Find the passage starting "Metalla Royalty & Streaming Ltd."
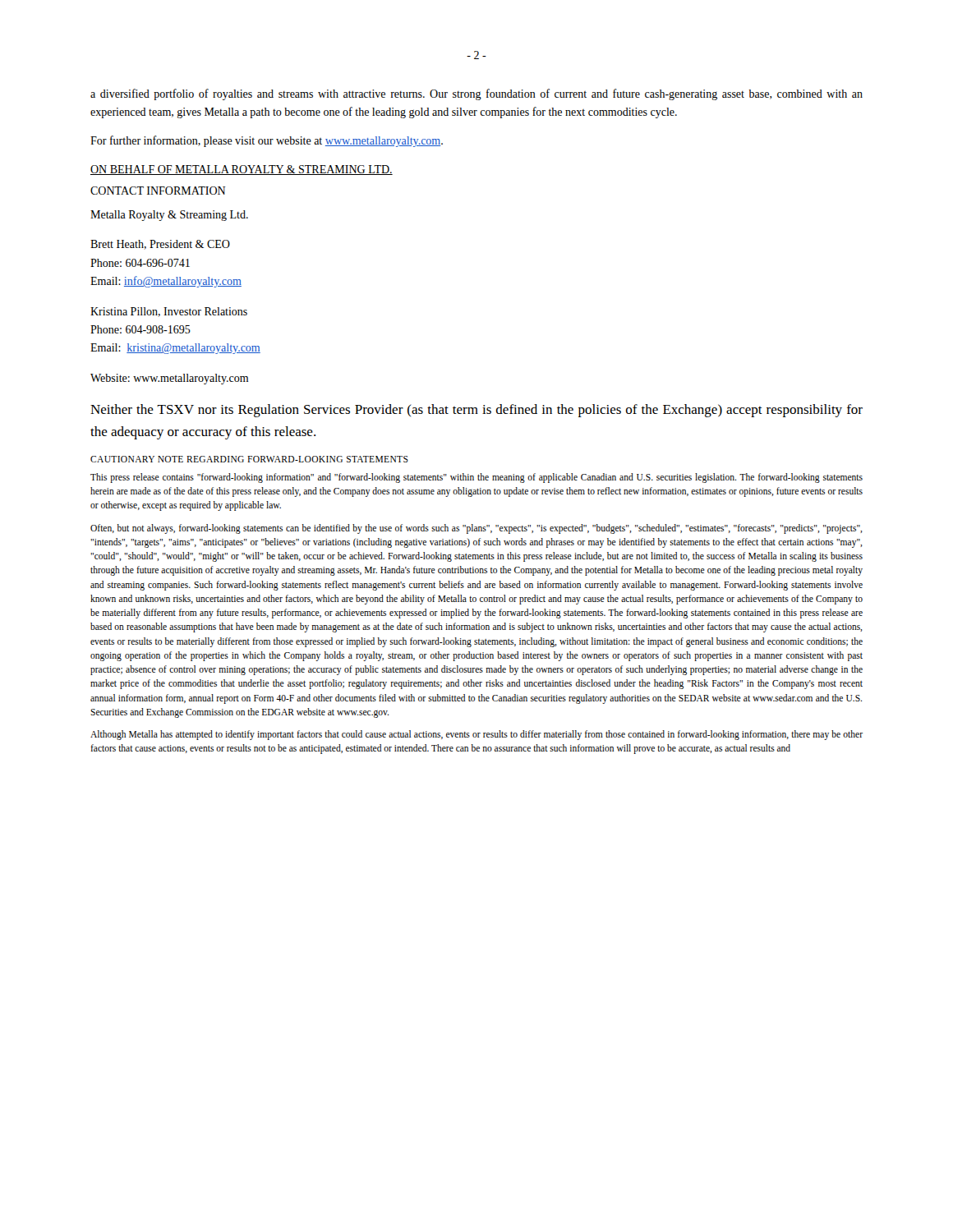Image resolution: width=953 pixels, height=1232 pixels. (x=169, y=215)
